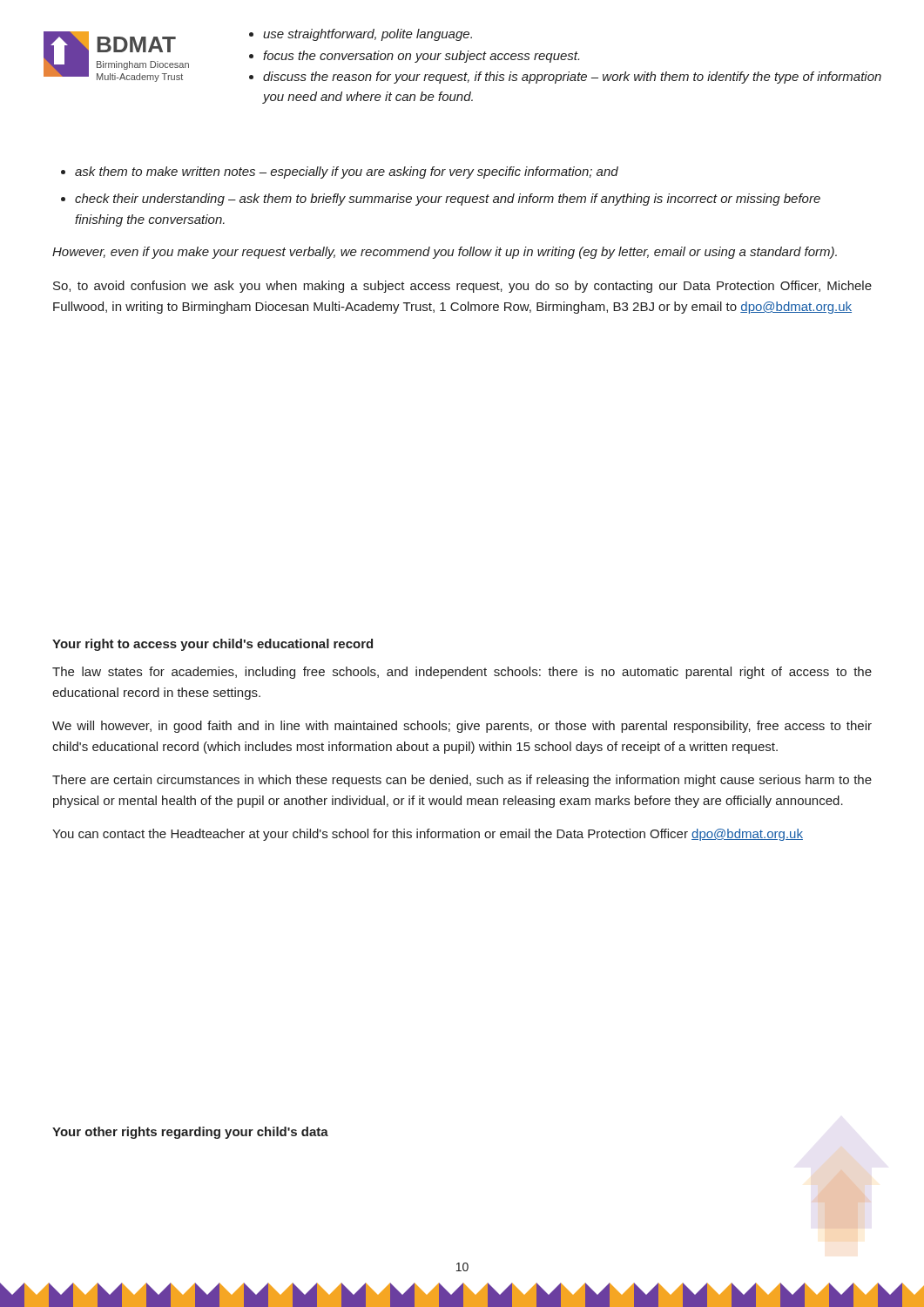Select the block starting "Your right to access your child's"

click(213, 644)
